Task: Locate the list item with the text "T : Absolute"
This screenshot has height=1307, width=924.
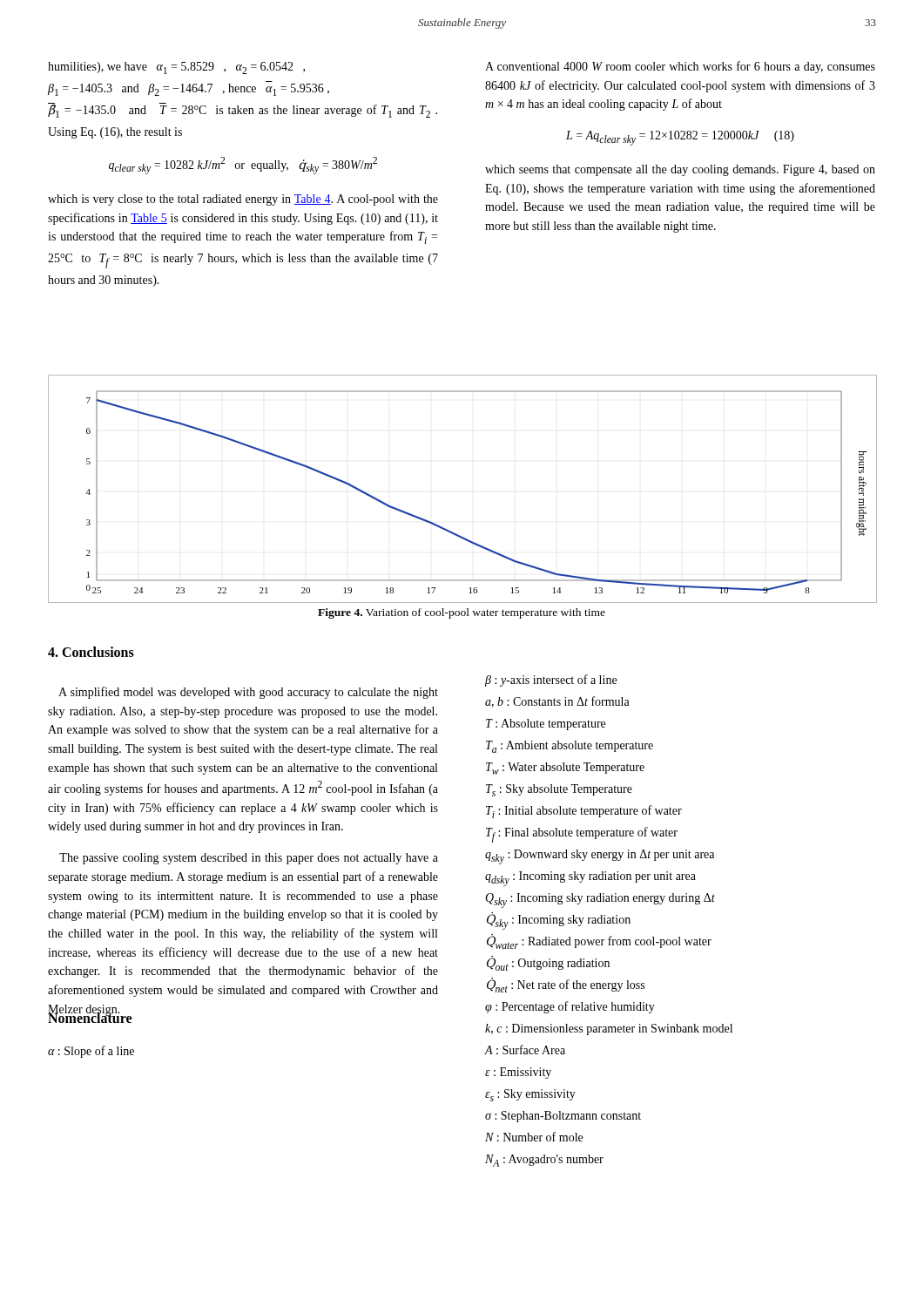Action: point(546,724)
